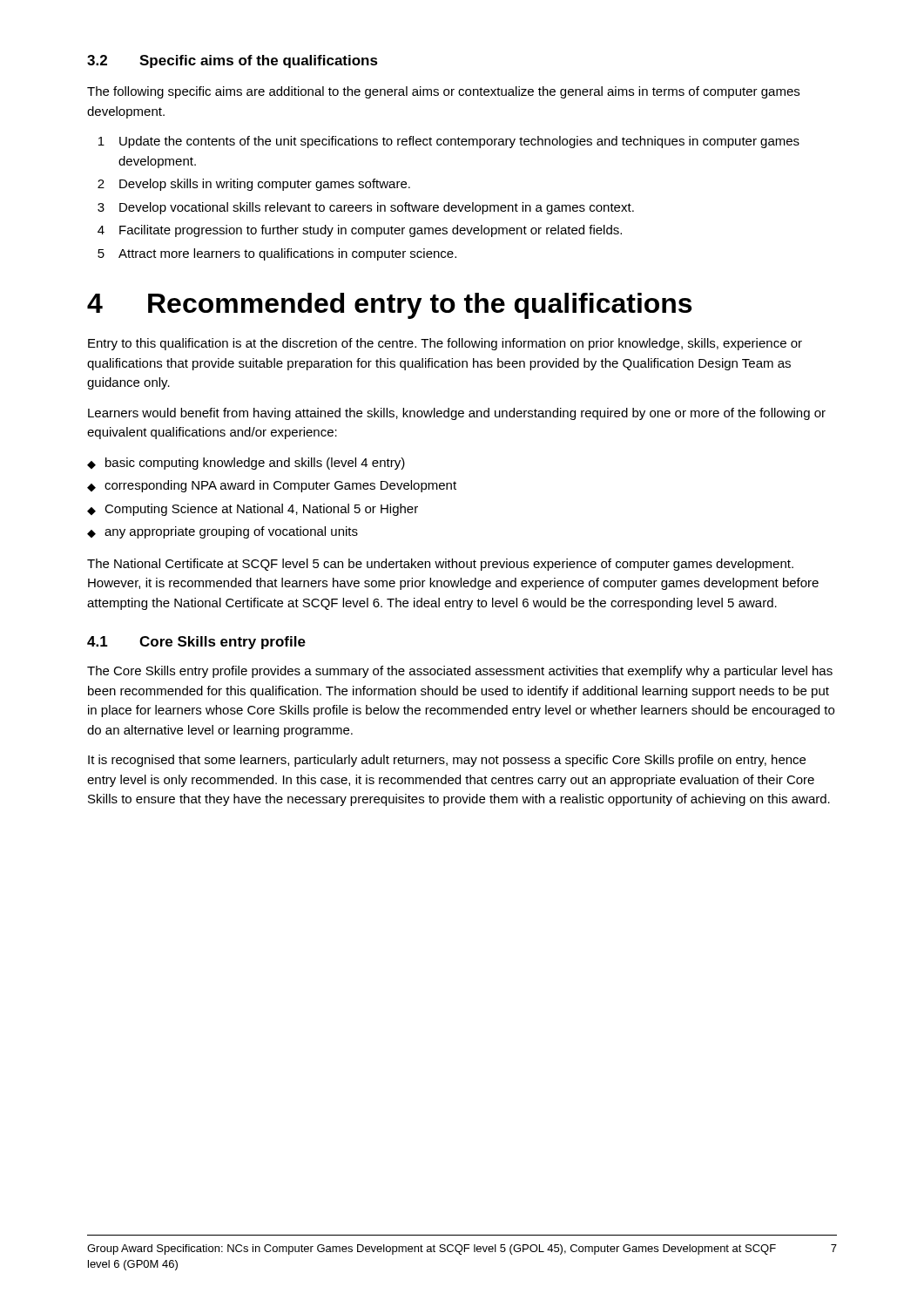Select the list item that reads "3 Develop vocational skills relevant"
This screenshot has height=1307, width=924.
point(361,207)
